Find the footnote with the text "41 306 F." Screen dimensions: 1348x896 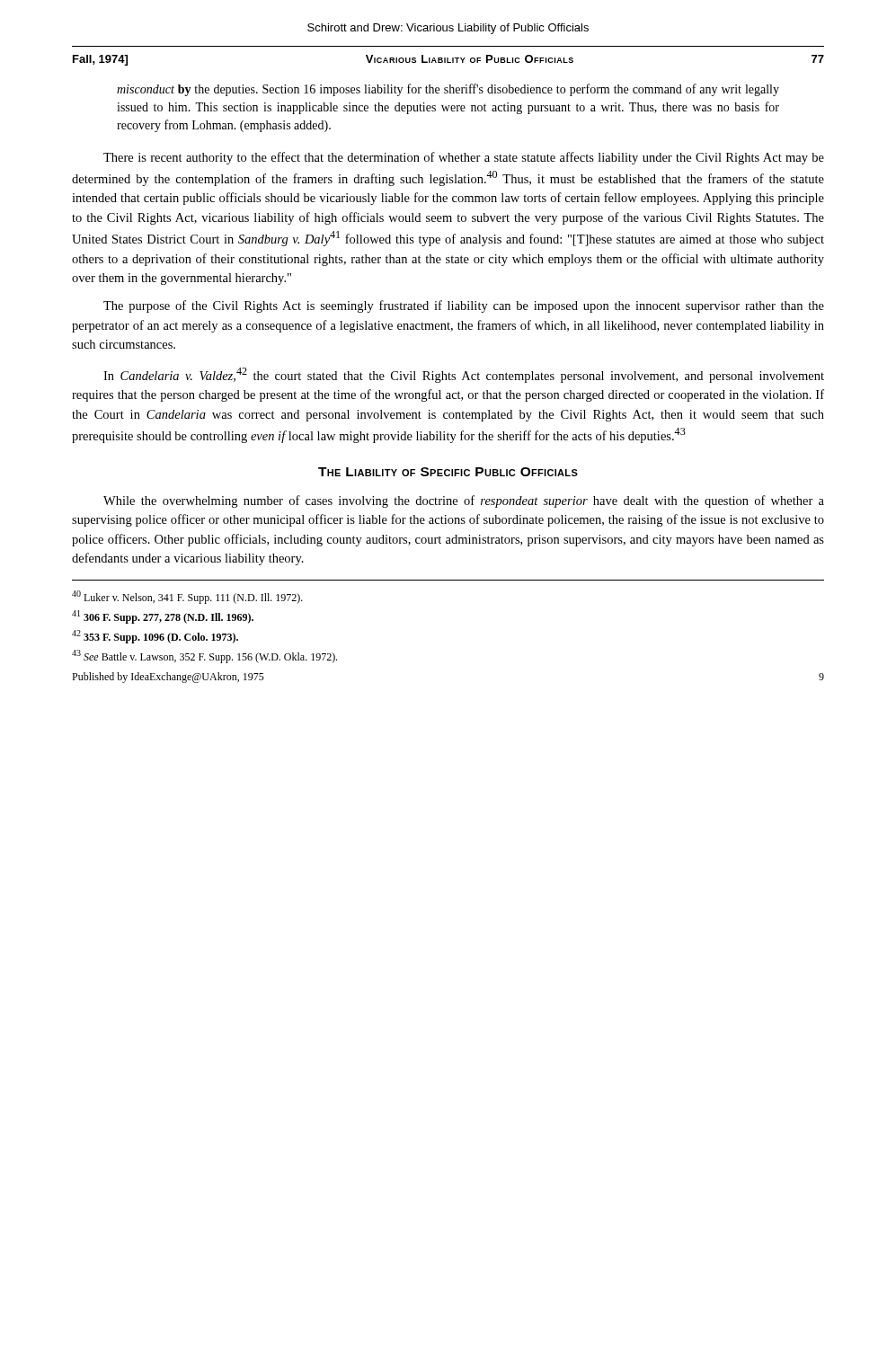pyautogui.click(x=163, y=616)
